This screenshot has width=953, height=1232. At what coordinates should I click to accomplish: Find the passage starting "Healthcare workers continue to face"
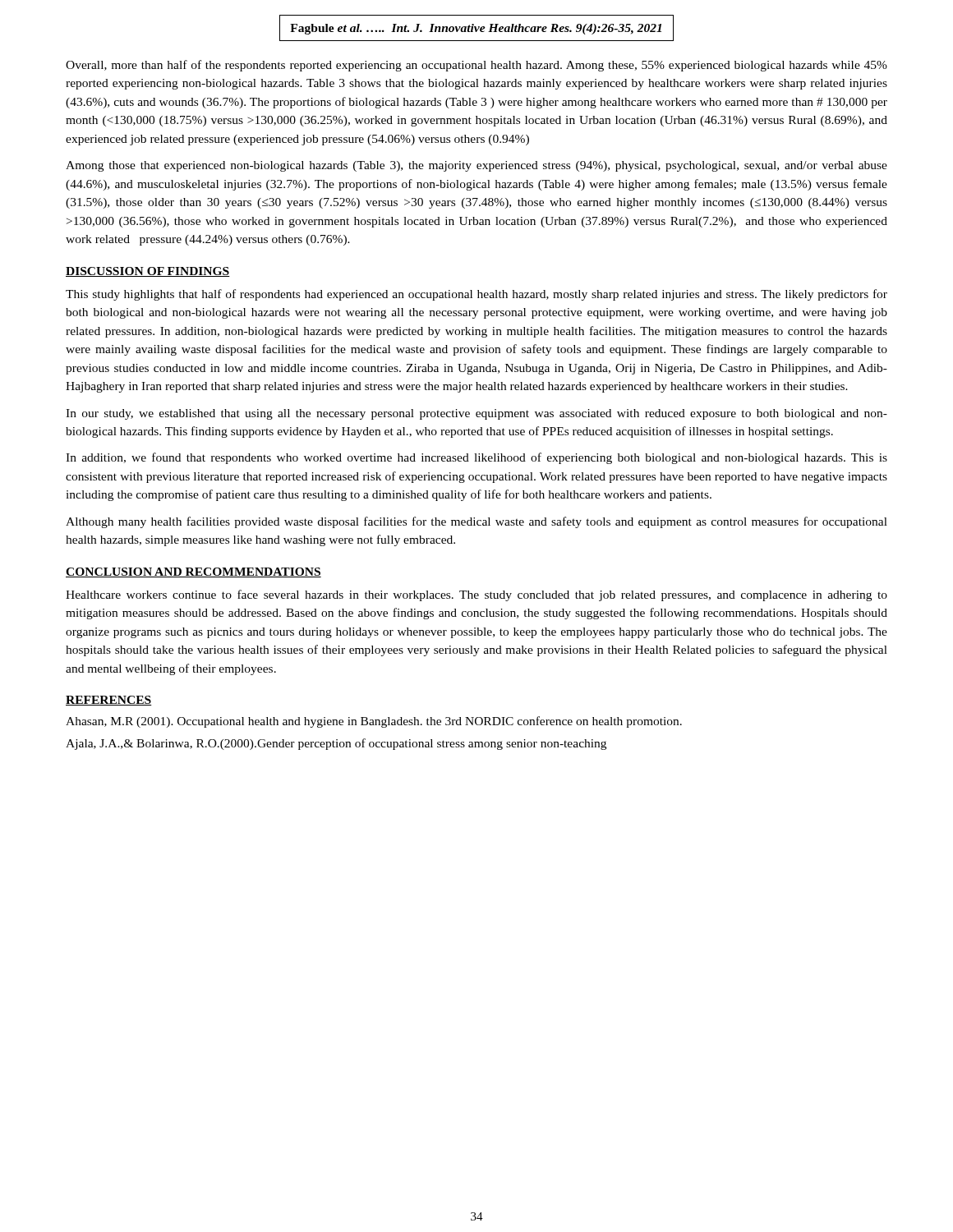pos(476,632)
